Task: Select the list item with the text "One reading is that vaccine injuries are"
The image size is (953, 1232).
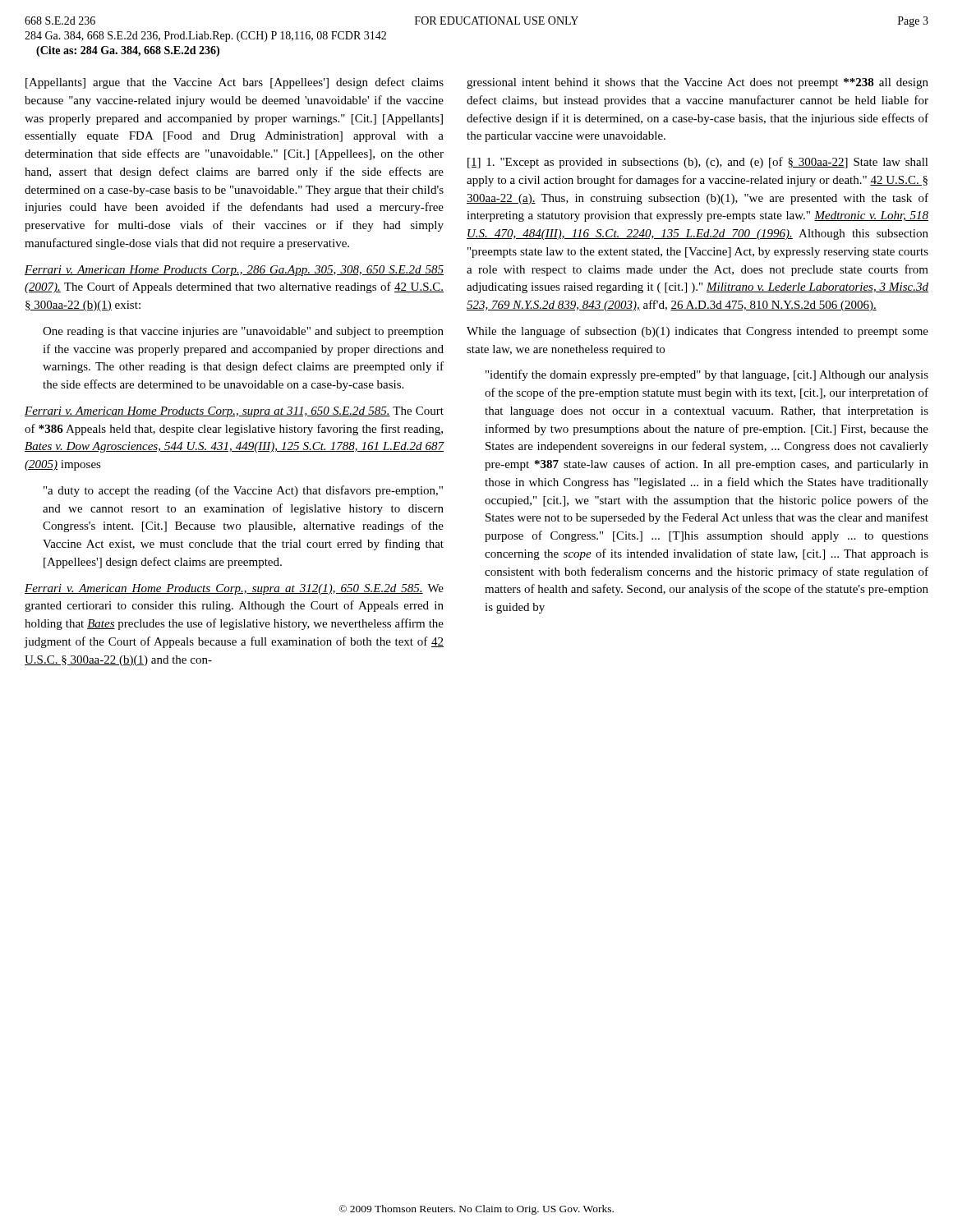Action: (243, 358)
